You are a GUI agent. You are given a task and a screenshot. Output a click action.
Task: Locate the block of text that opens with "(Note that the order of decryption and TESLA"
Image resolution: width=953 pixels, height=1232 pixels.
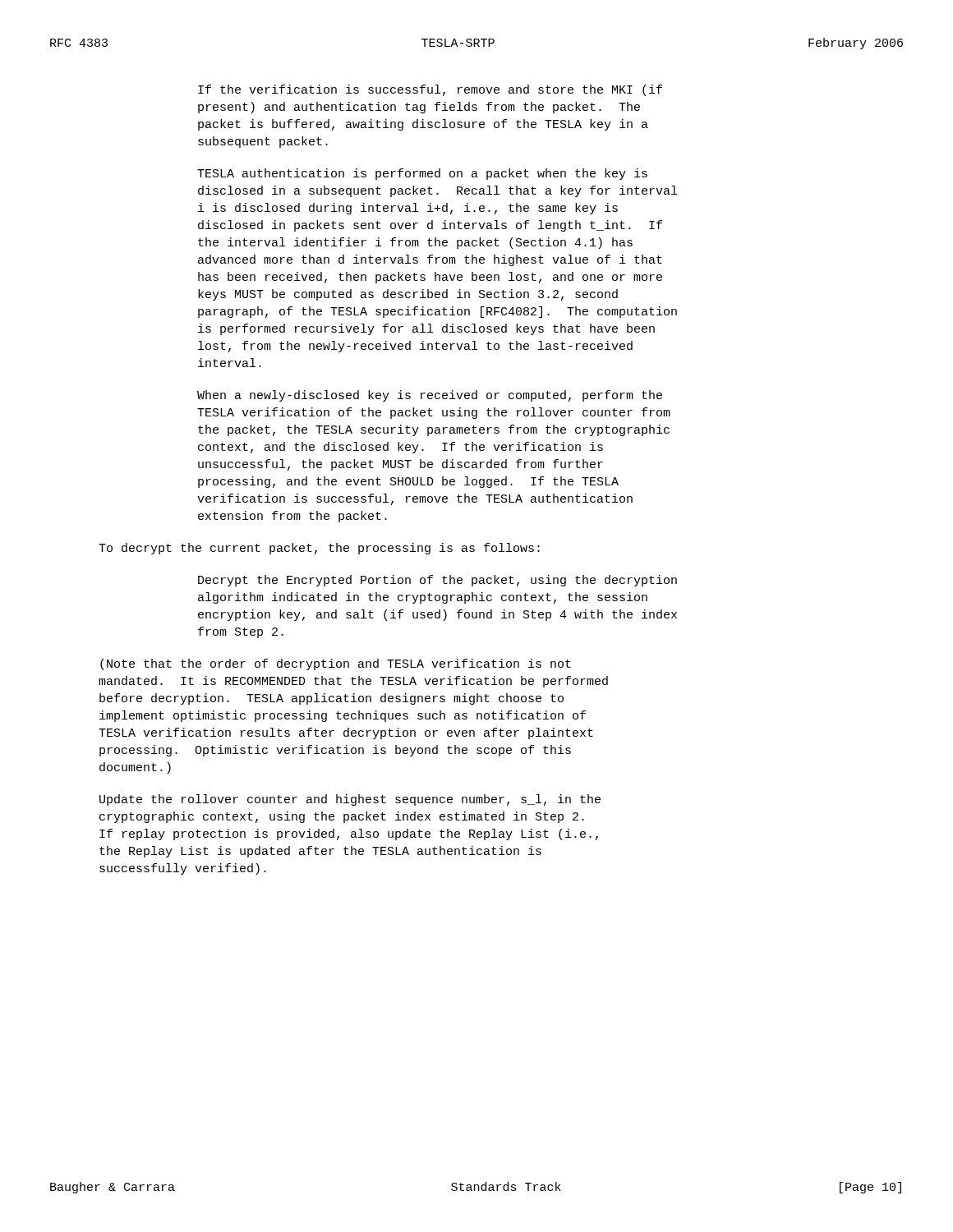(354, 717)
